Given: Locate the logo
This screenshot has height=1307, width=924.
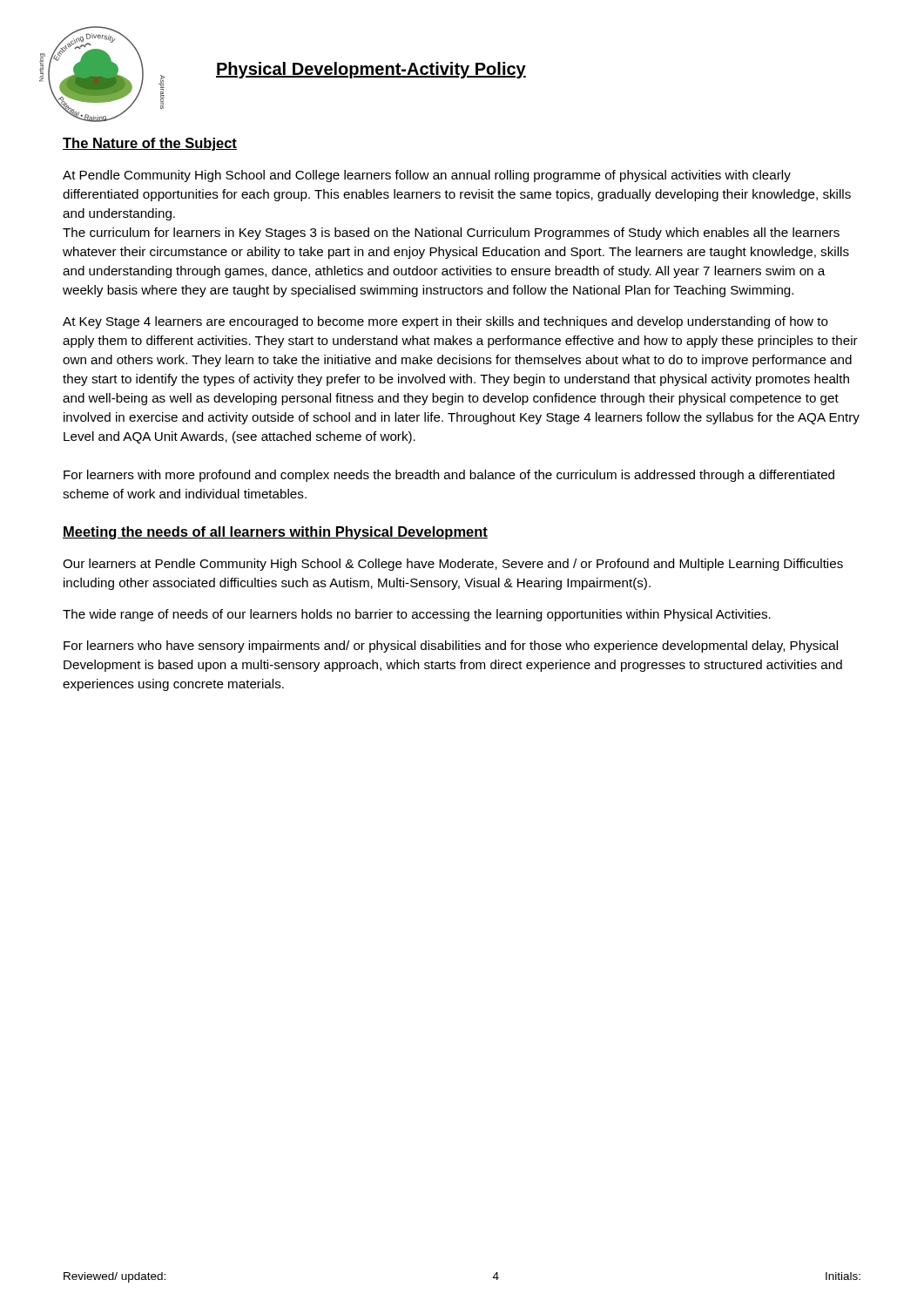Looking at the screenshot, I should point(98,76).
